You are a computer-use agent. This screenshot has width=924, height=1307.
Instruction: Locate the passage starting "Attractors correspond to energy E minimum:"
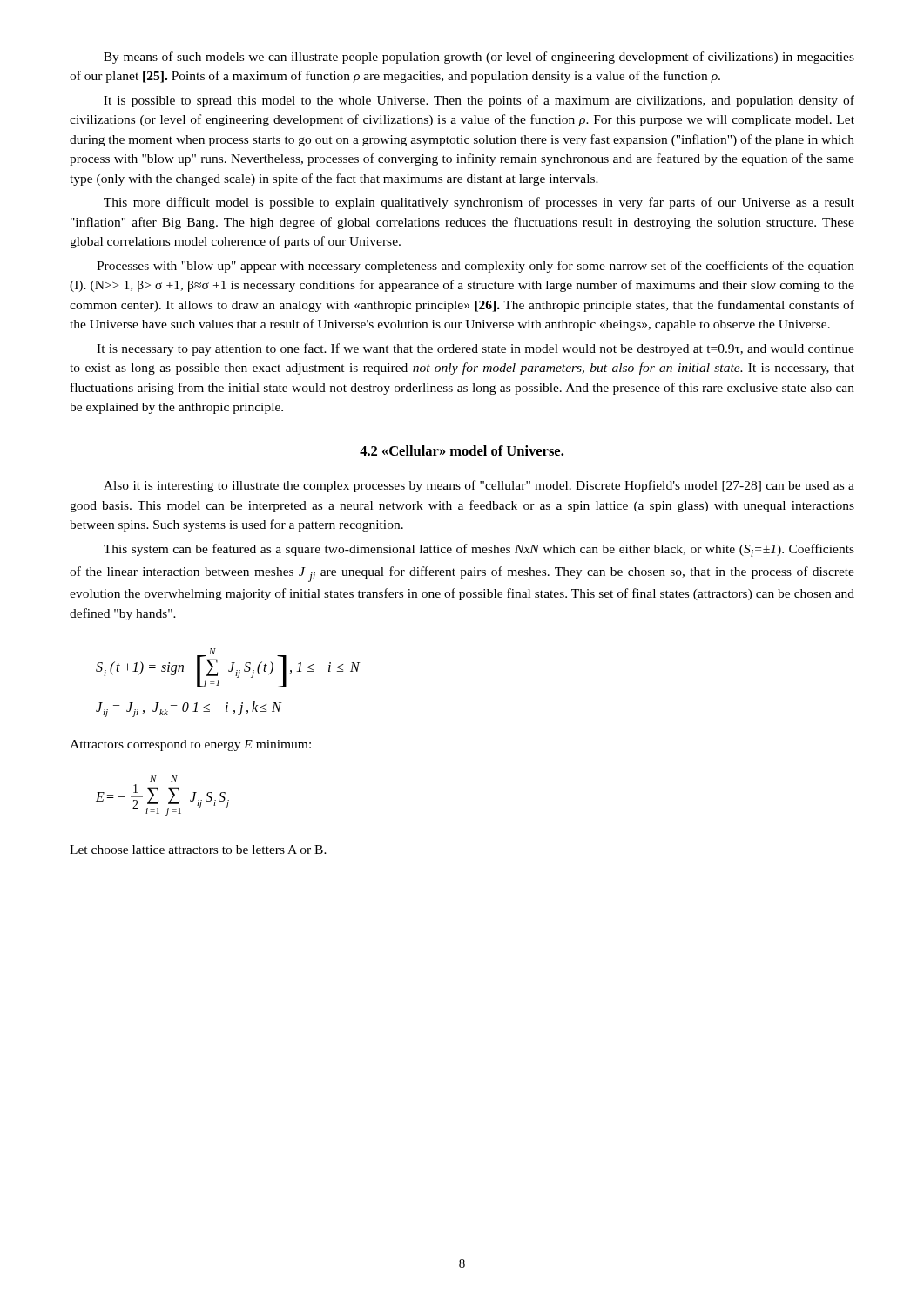pyautogui.click(x=190, y=745)
